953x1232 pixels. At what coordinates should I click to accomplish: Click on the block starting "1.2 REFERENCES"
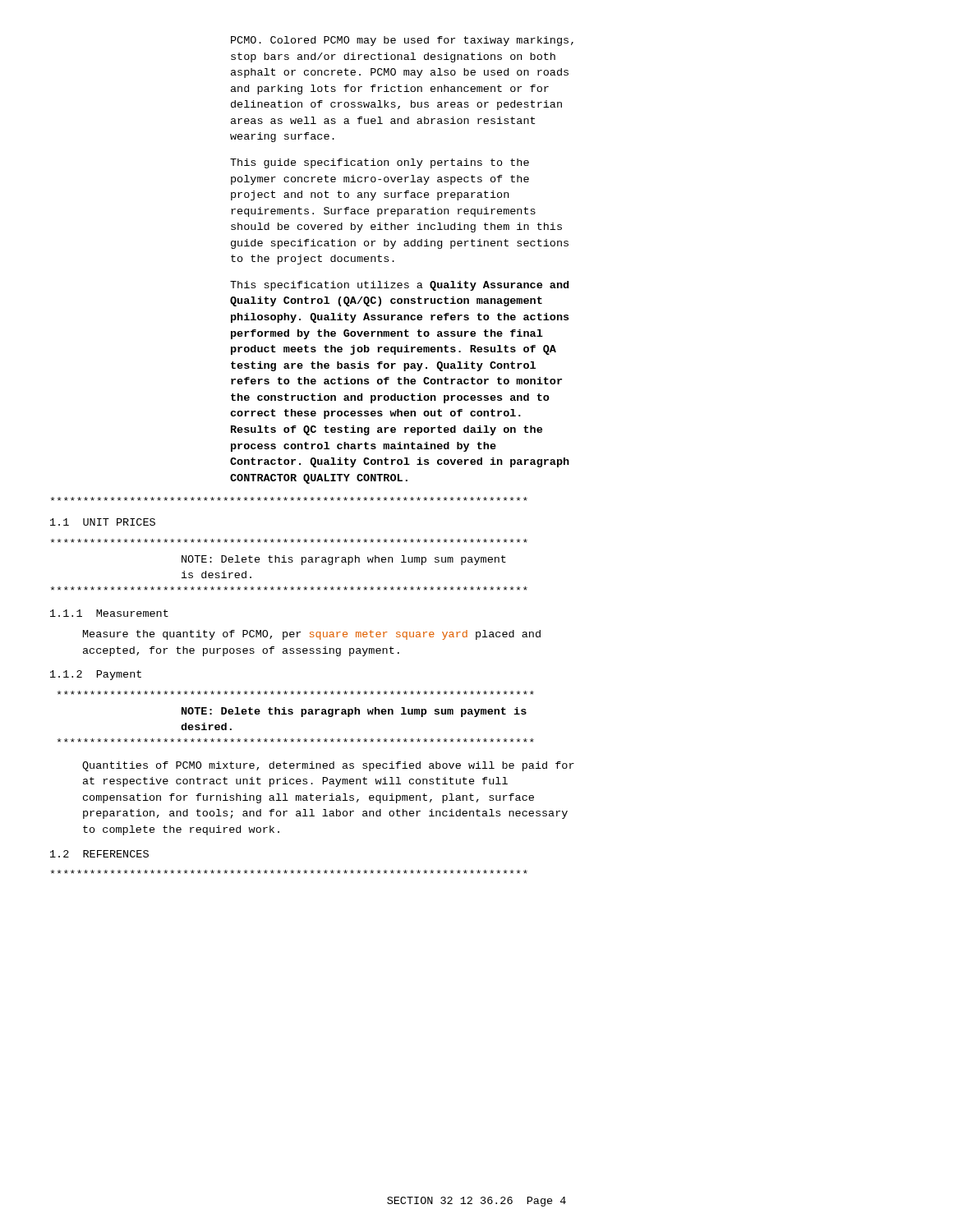(x=99, y=854)
